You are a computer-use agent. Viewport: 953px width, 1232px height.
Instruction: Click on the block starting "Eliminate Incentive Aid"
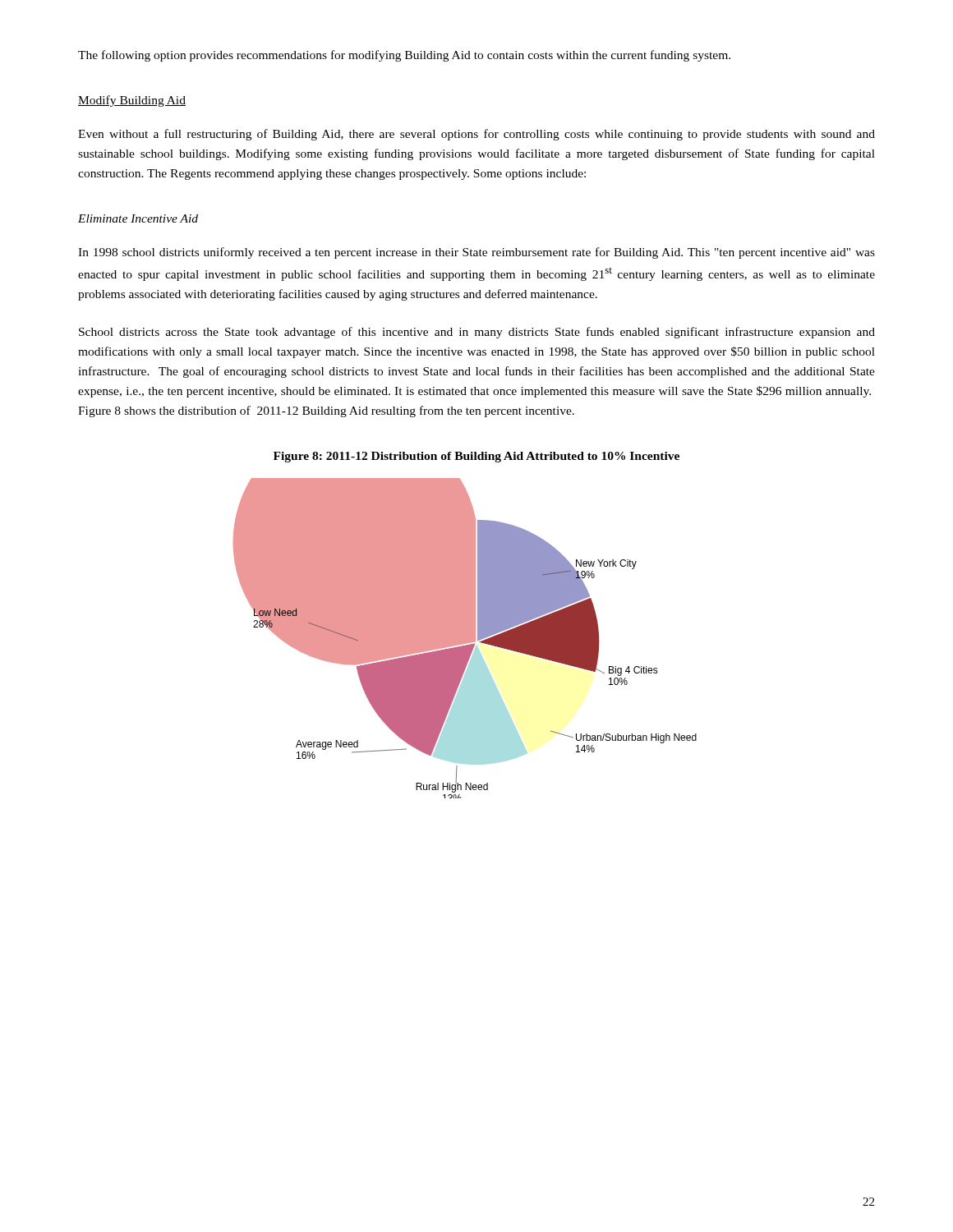click(138, 218)
